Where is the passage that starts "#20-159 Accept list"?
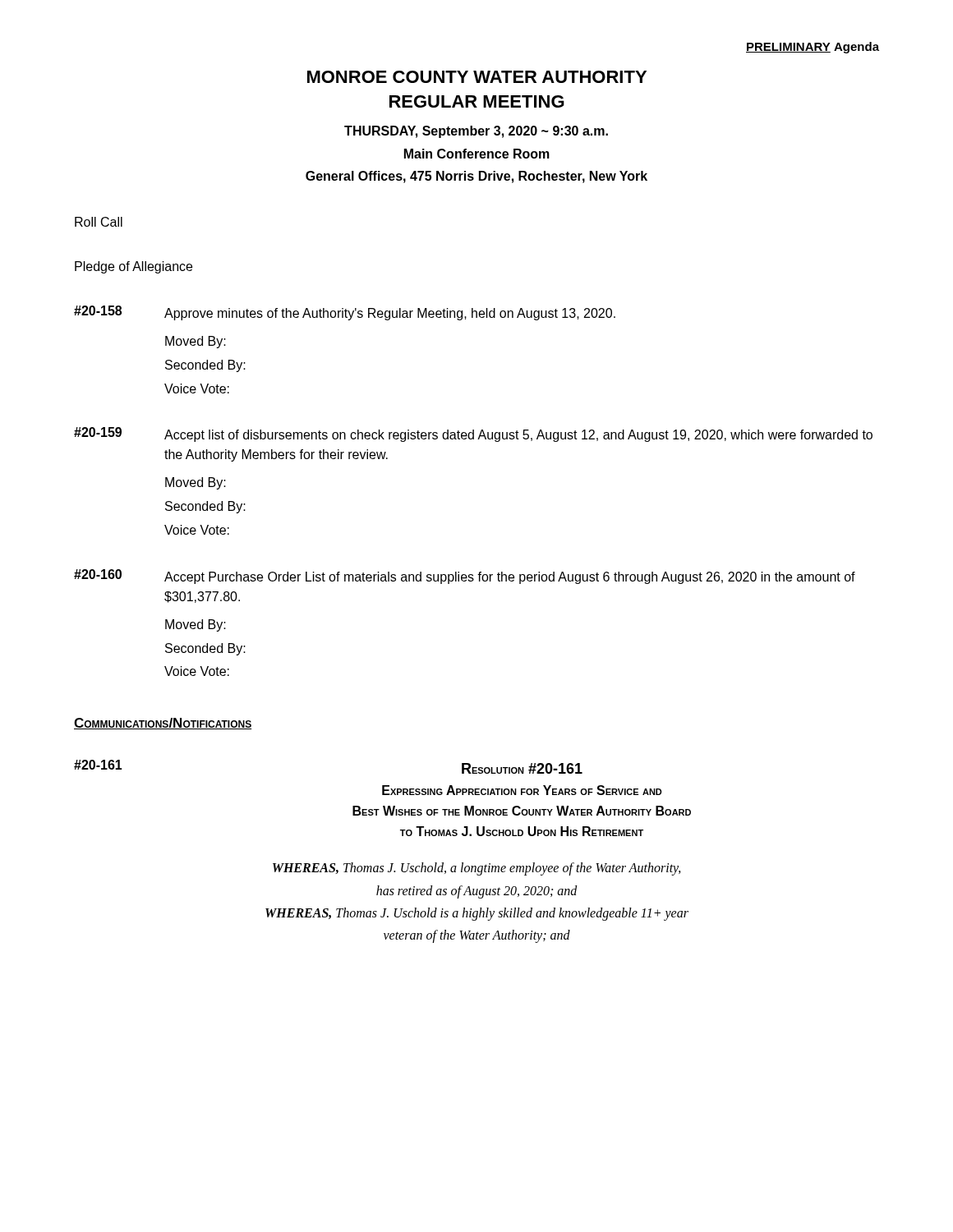Image resolution: width=953 pixels, height=1232 pixels. 473,434
